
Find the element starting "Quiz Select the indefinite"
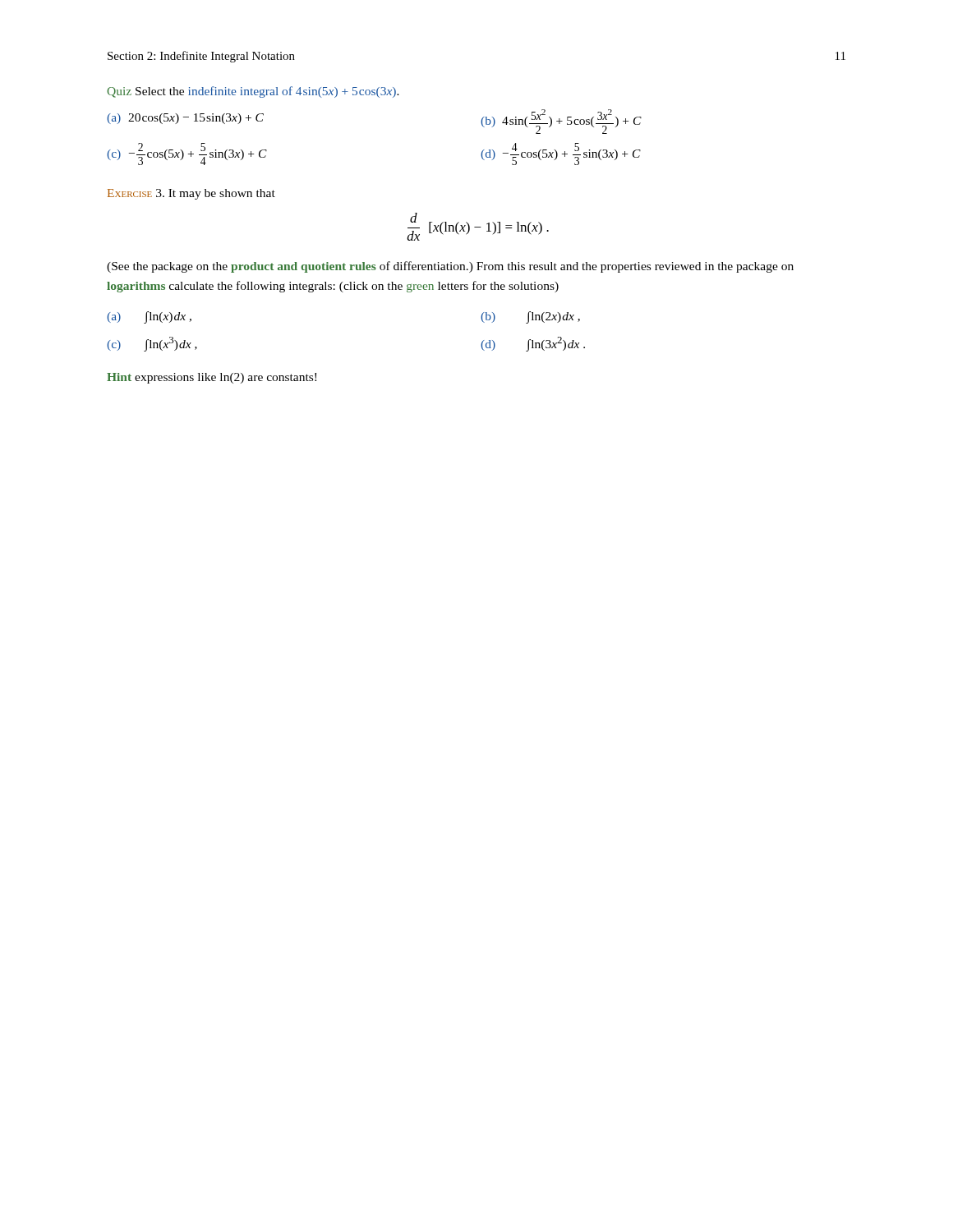click(x=253, y=91)
